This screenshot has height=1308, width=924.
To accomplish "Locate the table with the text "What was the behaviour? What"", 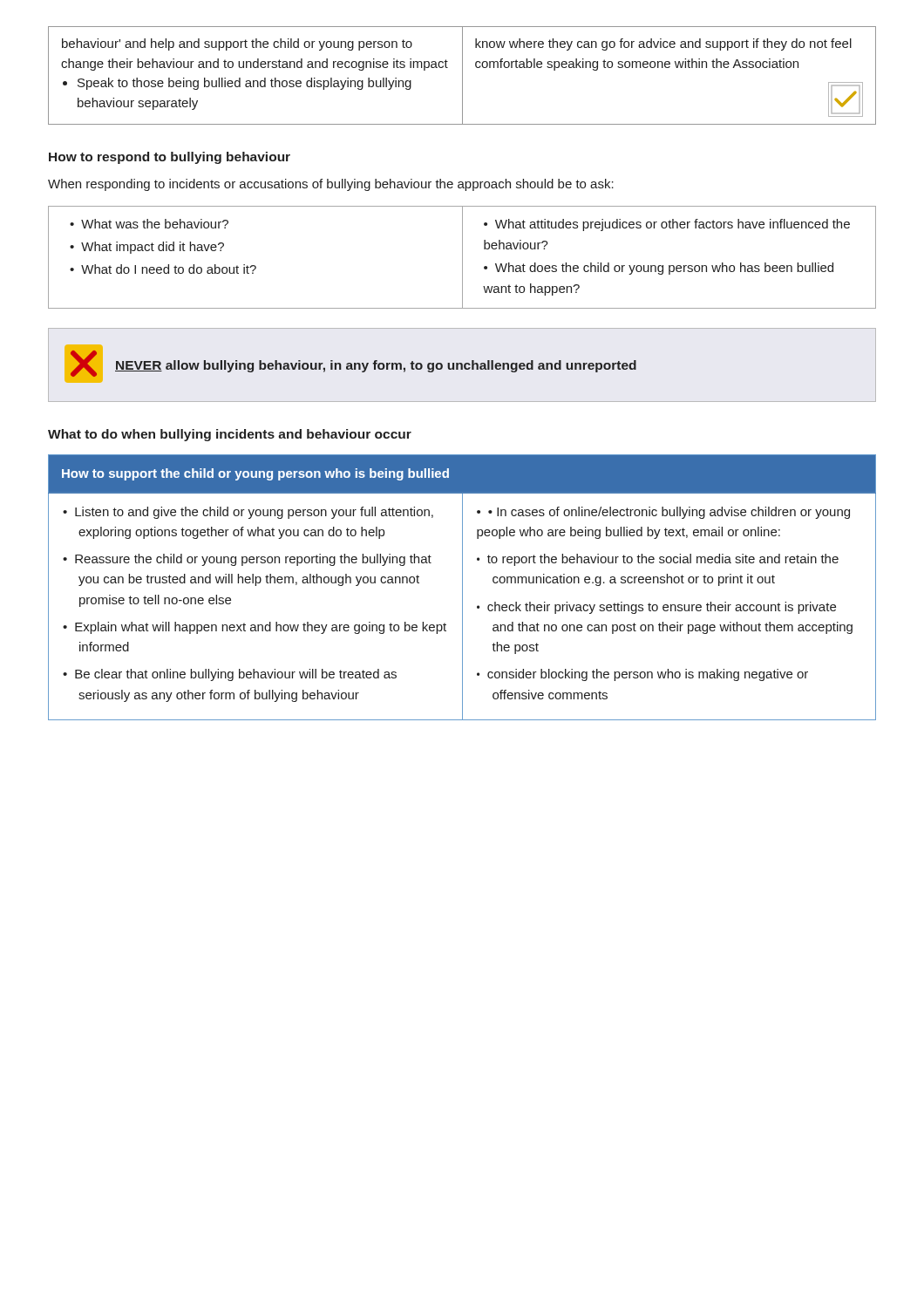I will 462,257.
